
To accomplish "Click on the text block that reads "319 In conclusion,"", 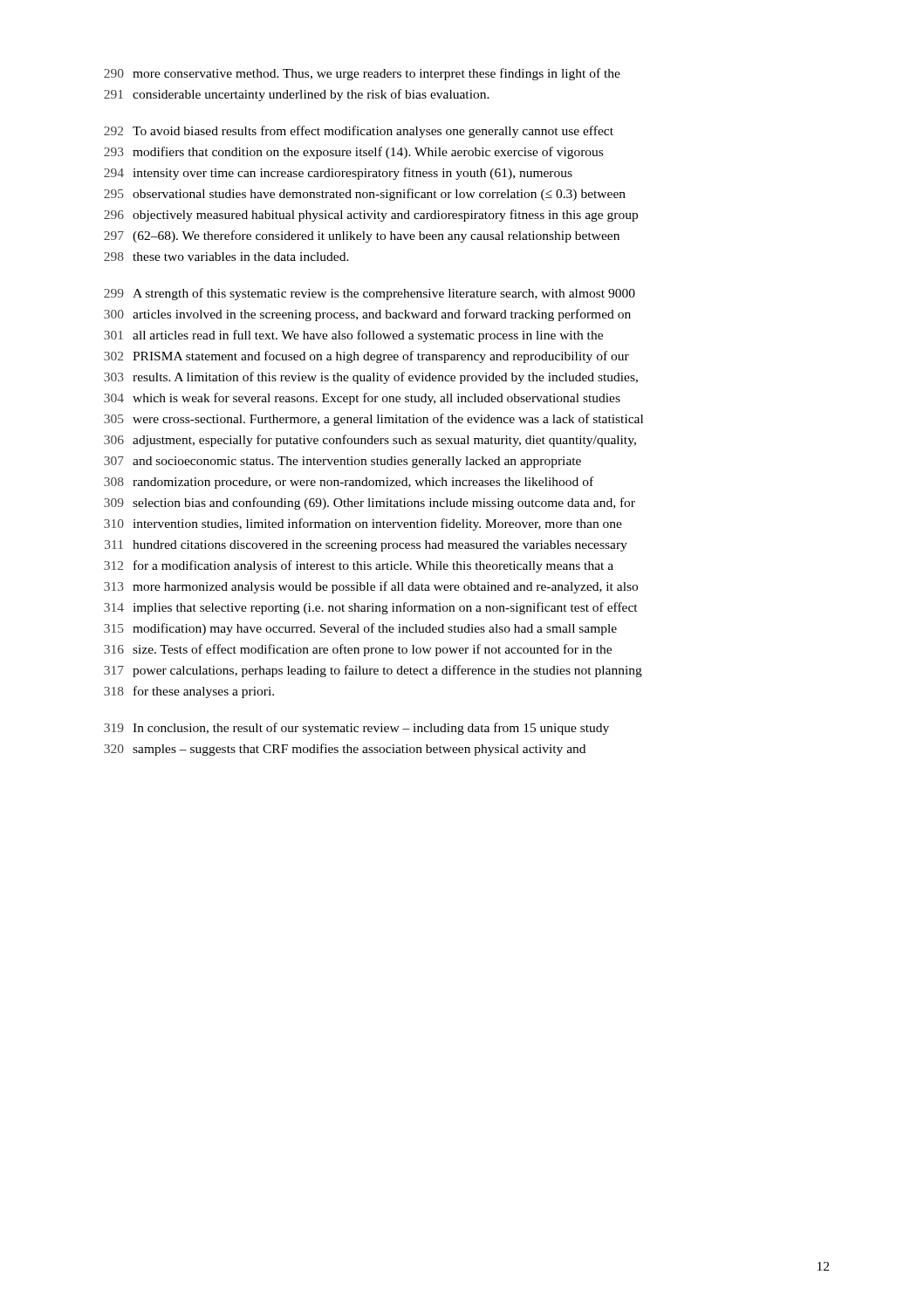I will 462,739.
